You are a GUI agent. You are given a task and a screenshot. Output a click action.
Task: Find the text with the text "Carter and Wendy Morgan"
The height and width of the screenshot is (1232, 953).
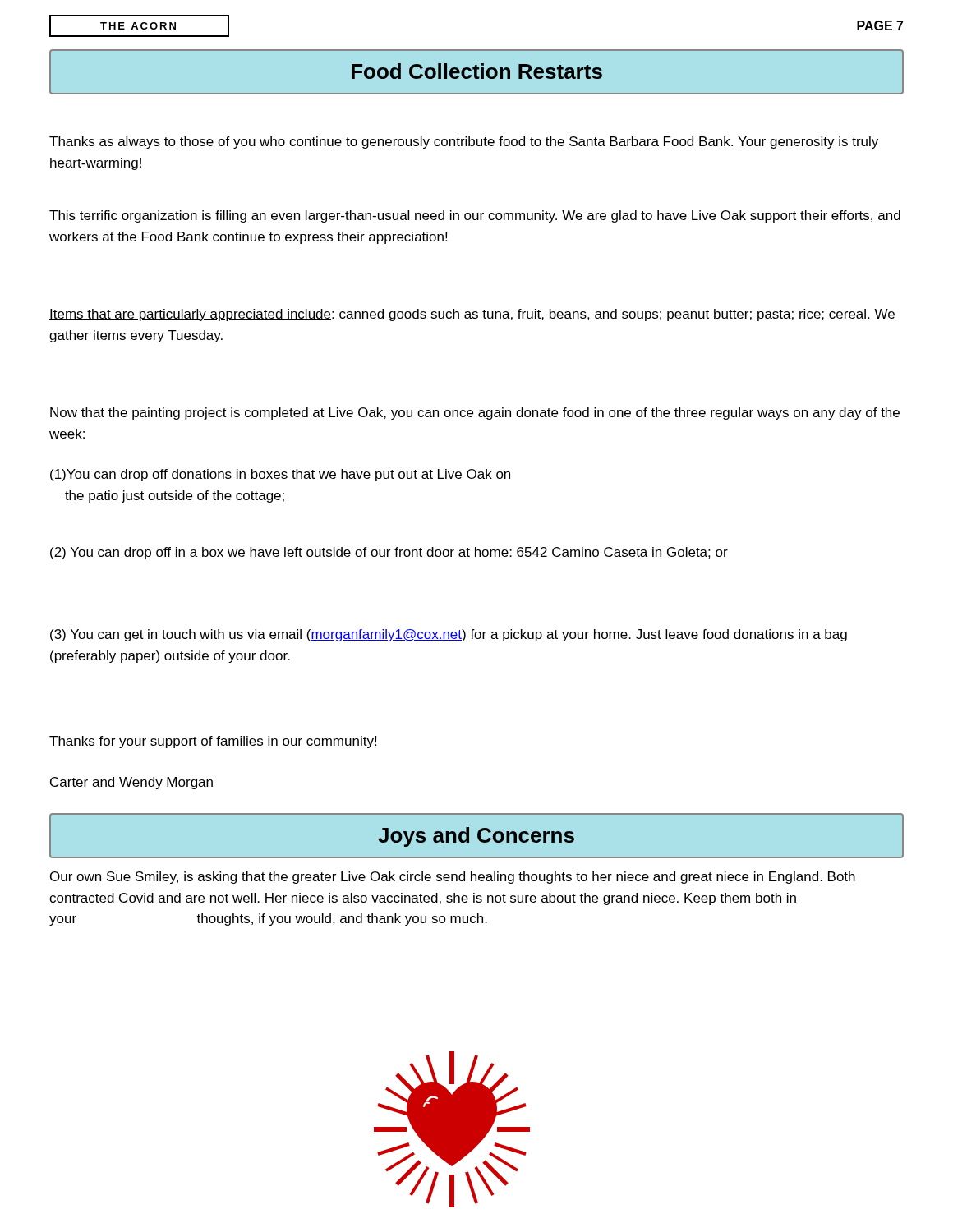coord(131,782)
